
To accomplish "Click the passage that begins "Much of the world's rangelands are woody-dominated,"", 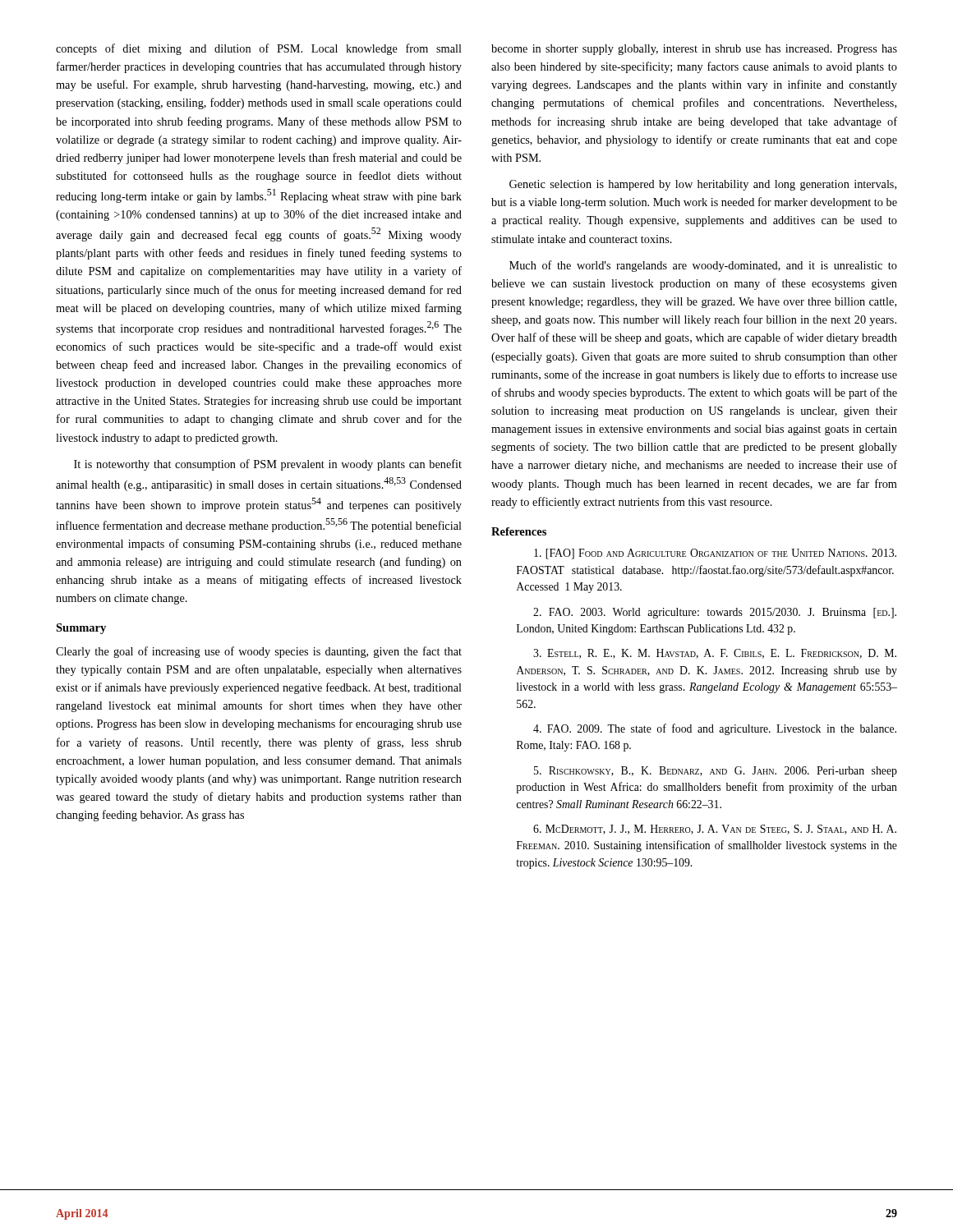I will click(x=694, y=383).
